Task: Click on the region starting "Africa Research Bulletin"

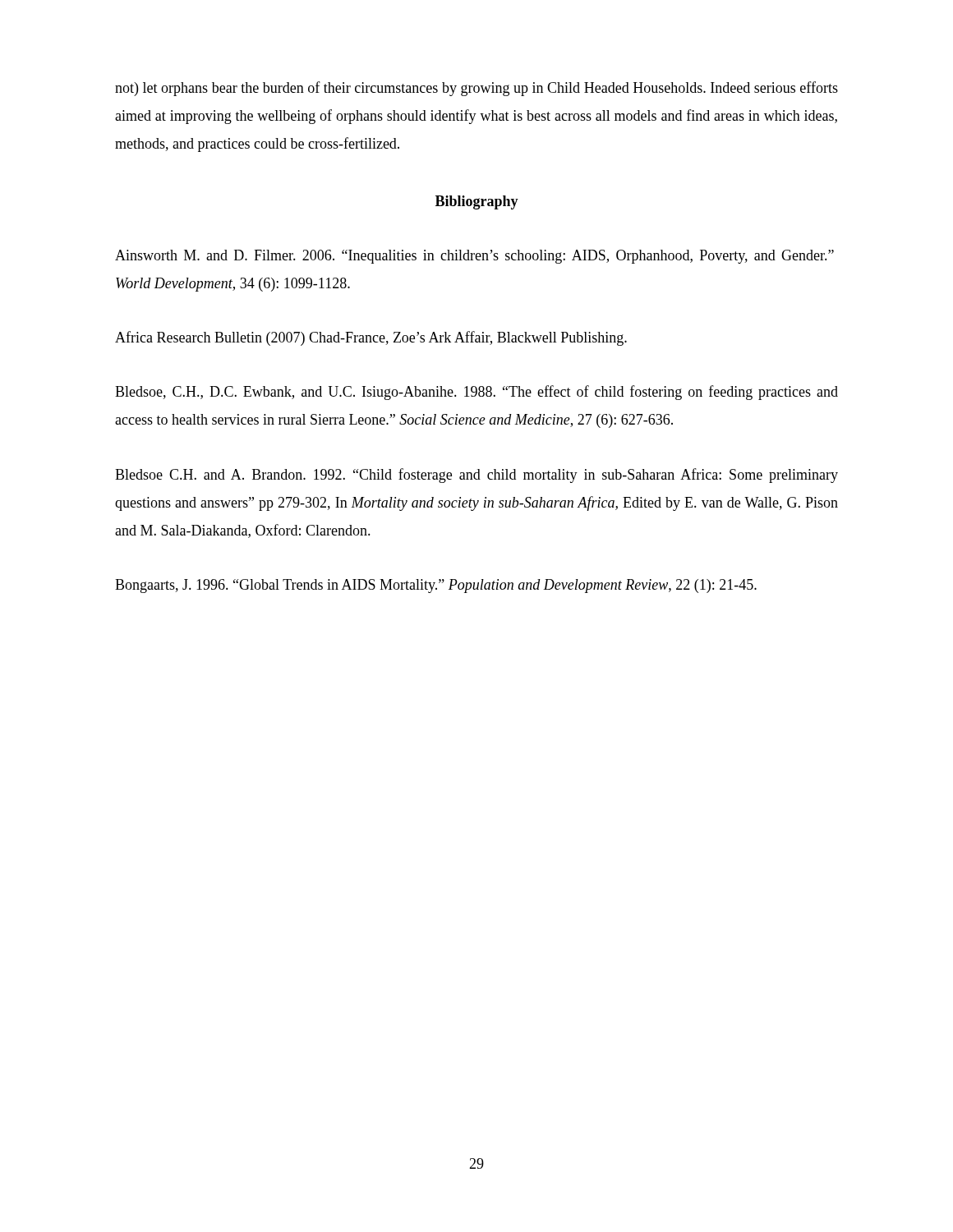Action: pyautogui.click(x=371, y=338)
